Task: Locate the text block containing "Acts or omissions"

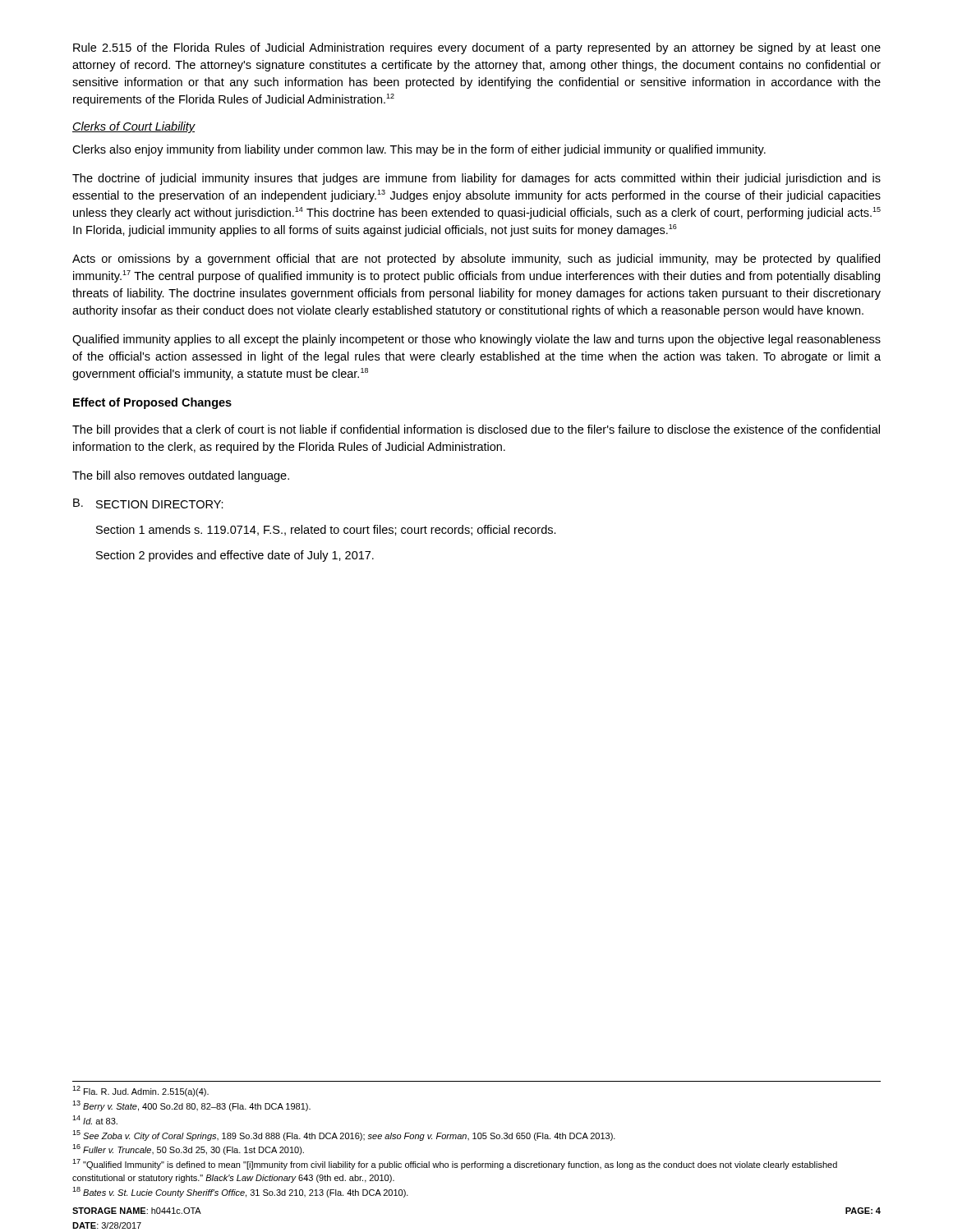Action: pos(476,285)
